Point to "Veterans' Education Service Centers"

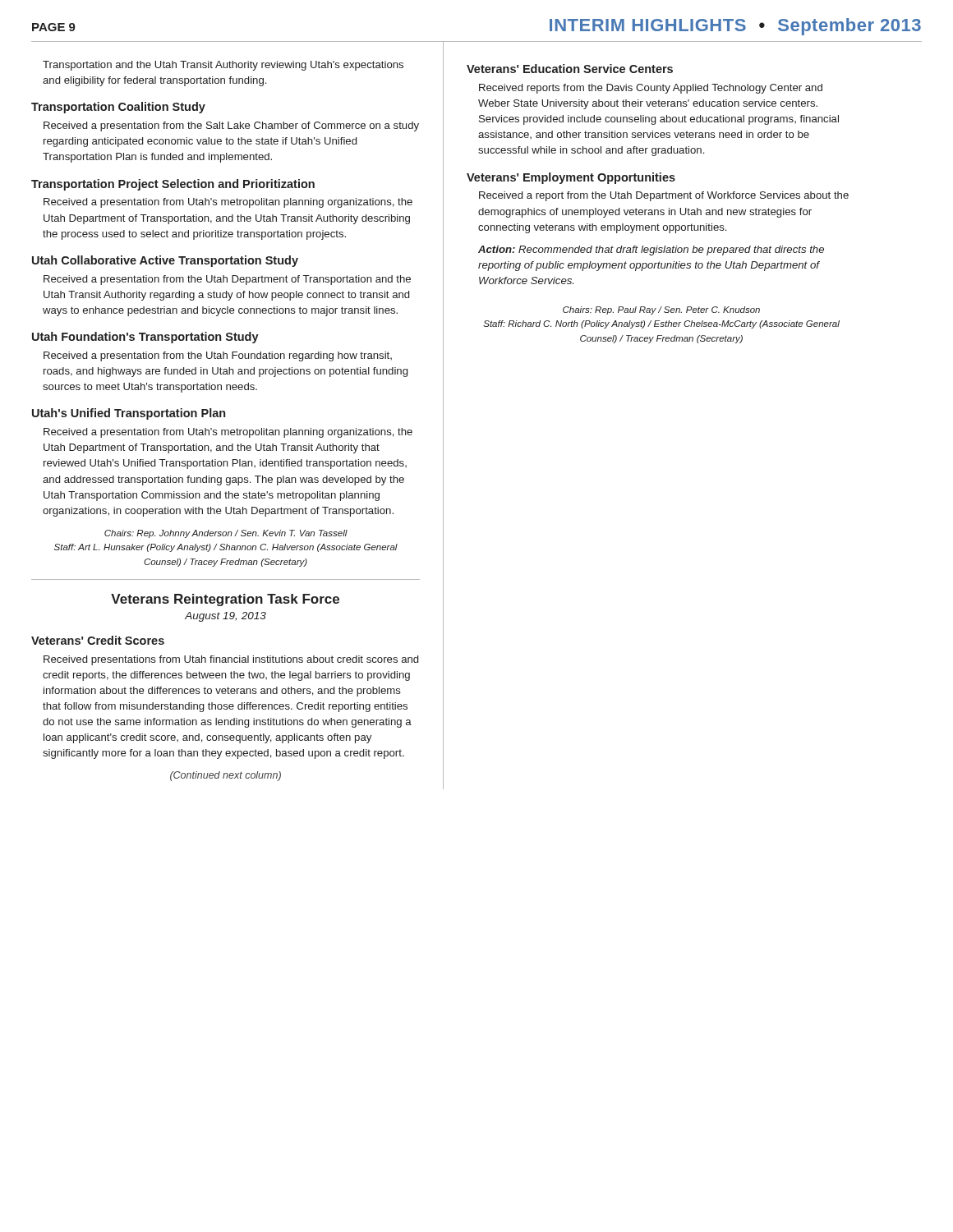pos(570,69)
